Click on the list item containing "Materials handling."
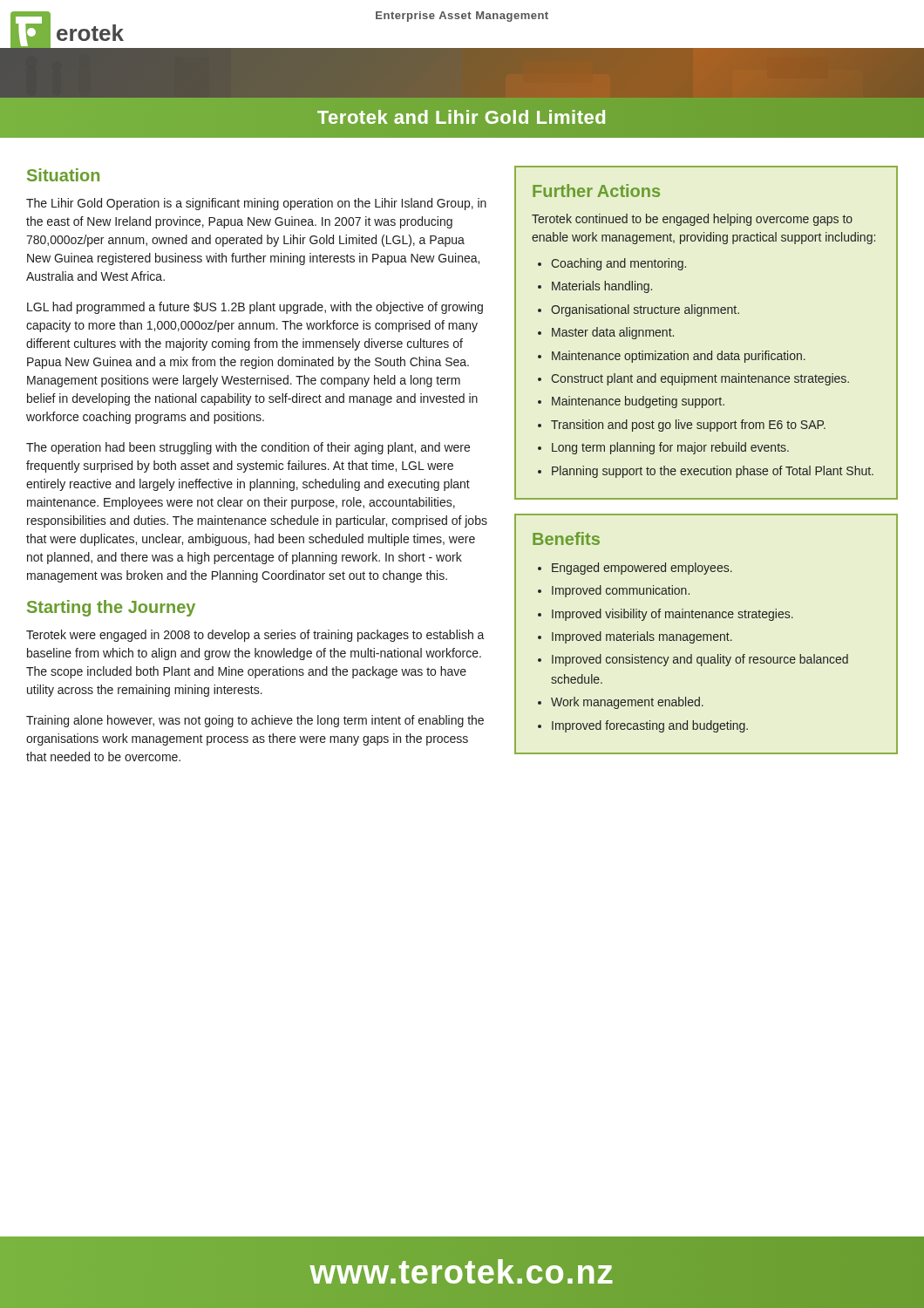This screenshot has width=924, height=1308. (595, 287)
